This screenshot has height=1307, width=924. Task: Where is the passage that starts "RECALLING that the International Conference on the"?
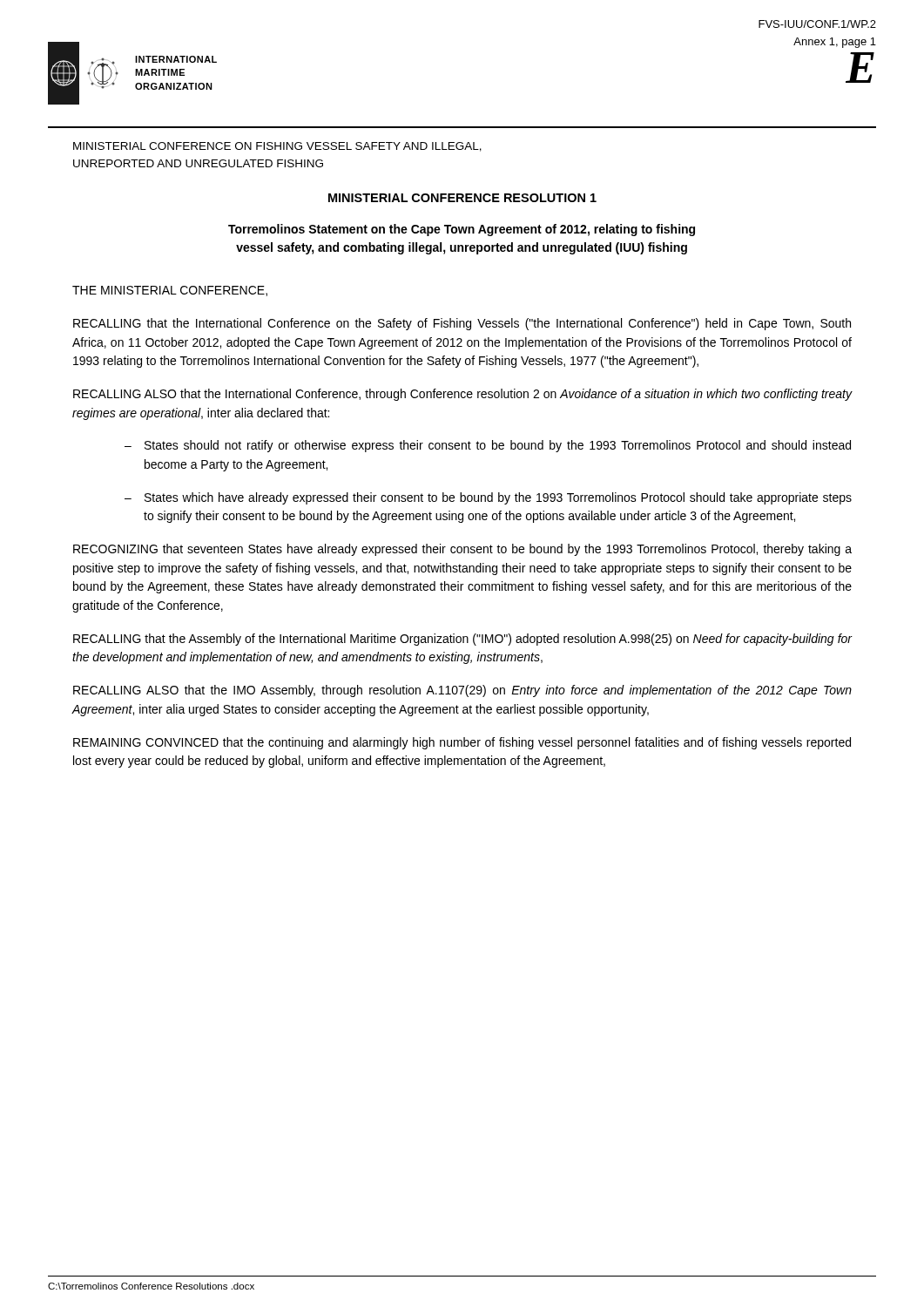point(462,342)
